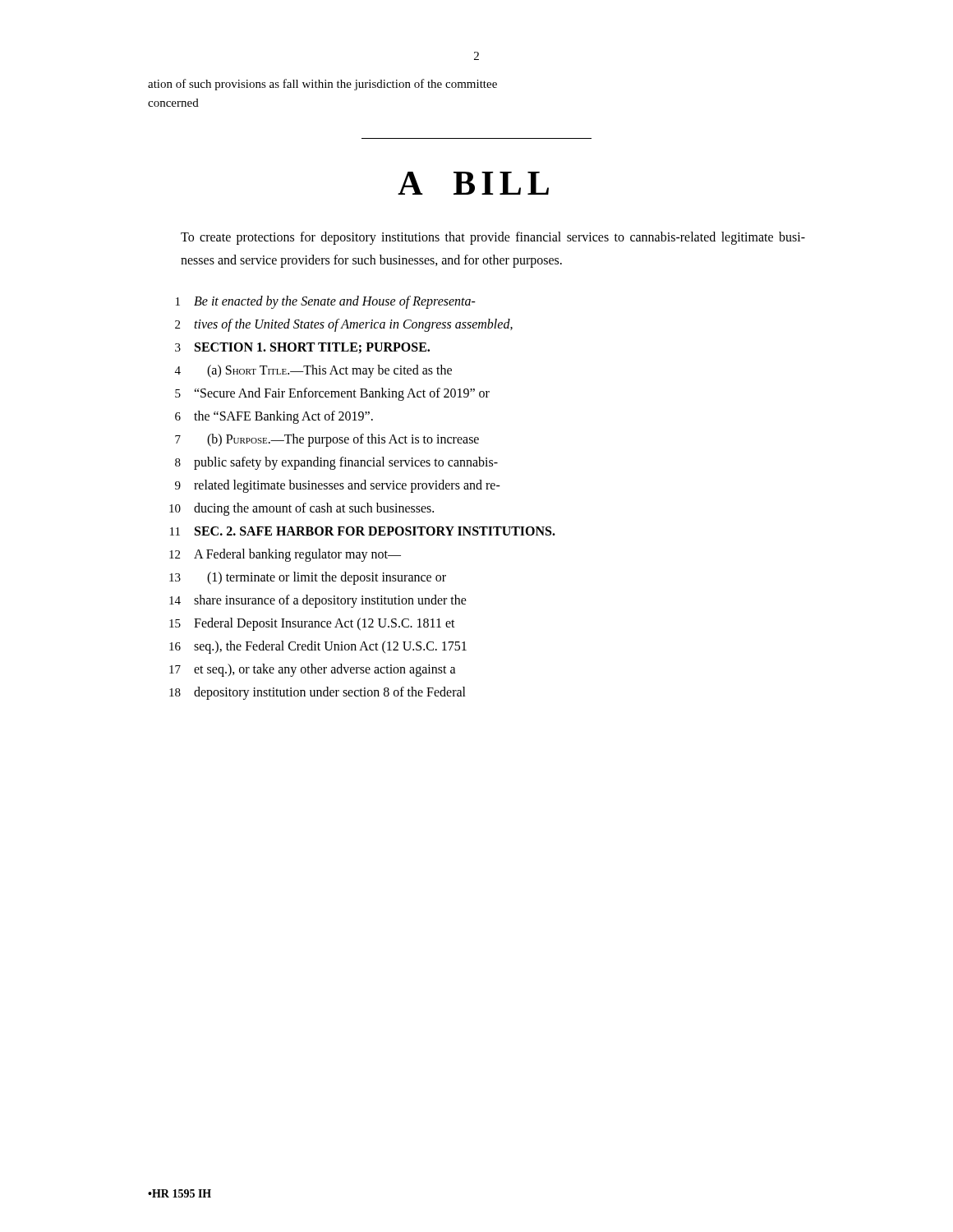Point to the text block starting "16 seq.), the Federal"
Image resolution: width=953 pixels, height=1232 pixels.
click(x=476, y=646)
